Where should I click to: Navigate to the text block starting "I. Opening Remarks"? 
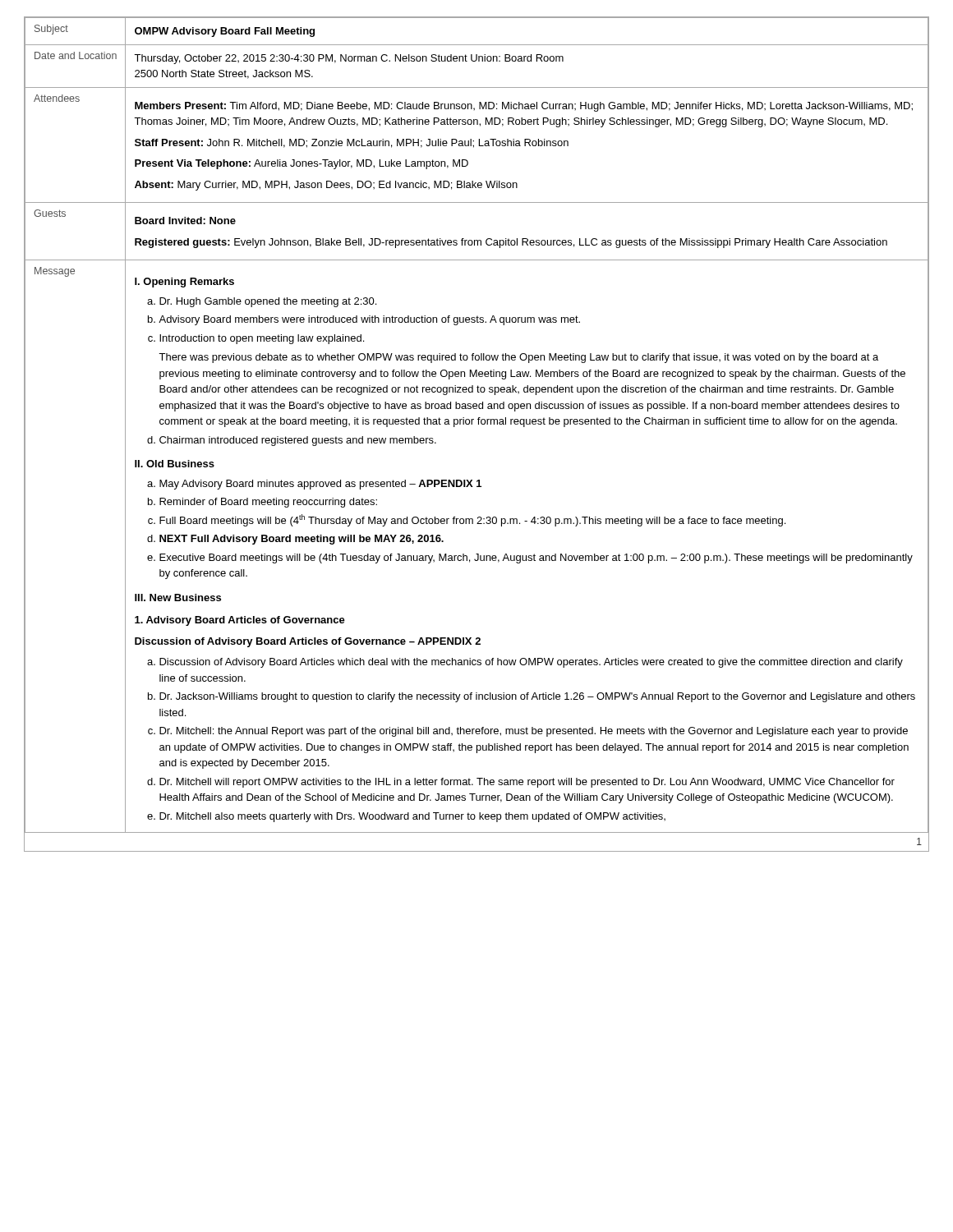(x=184, y=281)
